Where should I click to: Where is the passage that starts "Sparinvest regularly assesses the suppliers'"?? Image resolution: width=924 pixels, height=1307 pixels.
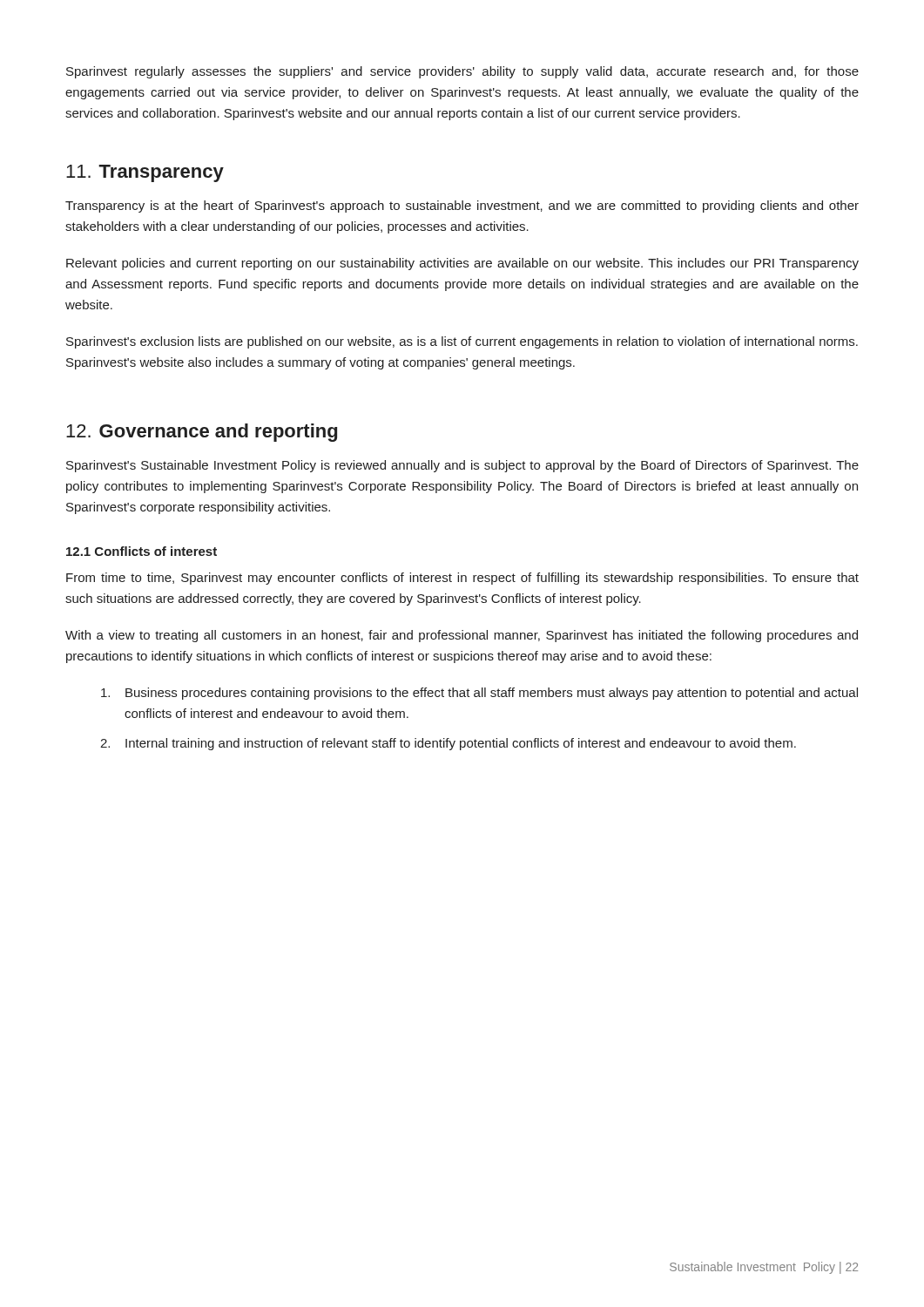462,92
